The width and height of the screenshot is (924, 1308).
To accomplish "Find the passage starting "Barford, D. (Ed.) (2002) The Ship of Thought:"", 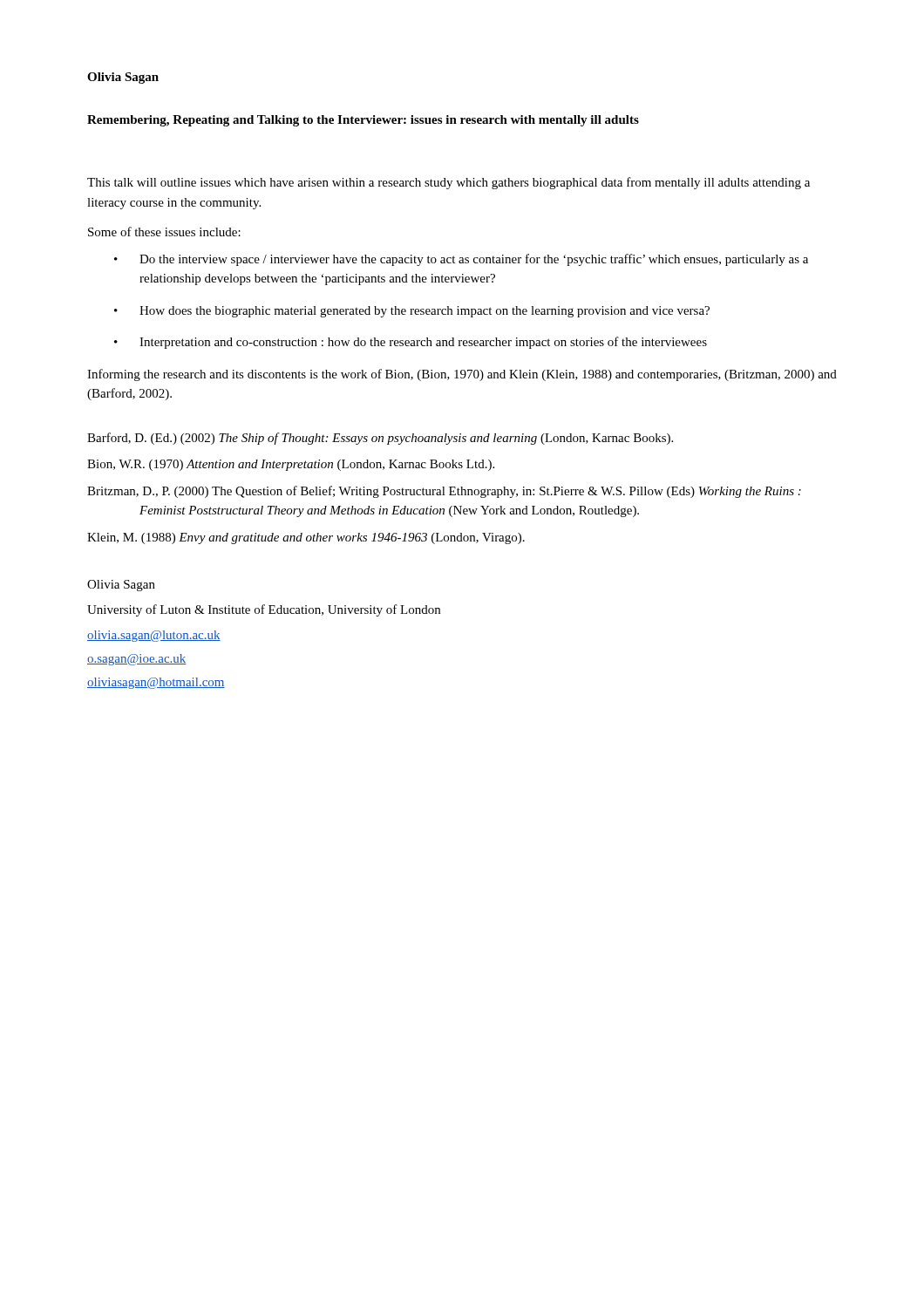I will coord(381,437).
